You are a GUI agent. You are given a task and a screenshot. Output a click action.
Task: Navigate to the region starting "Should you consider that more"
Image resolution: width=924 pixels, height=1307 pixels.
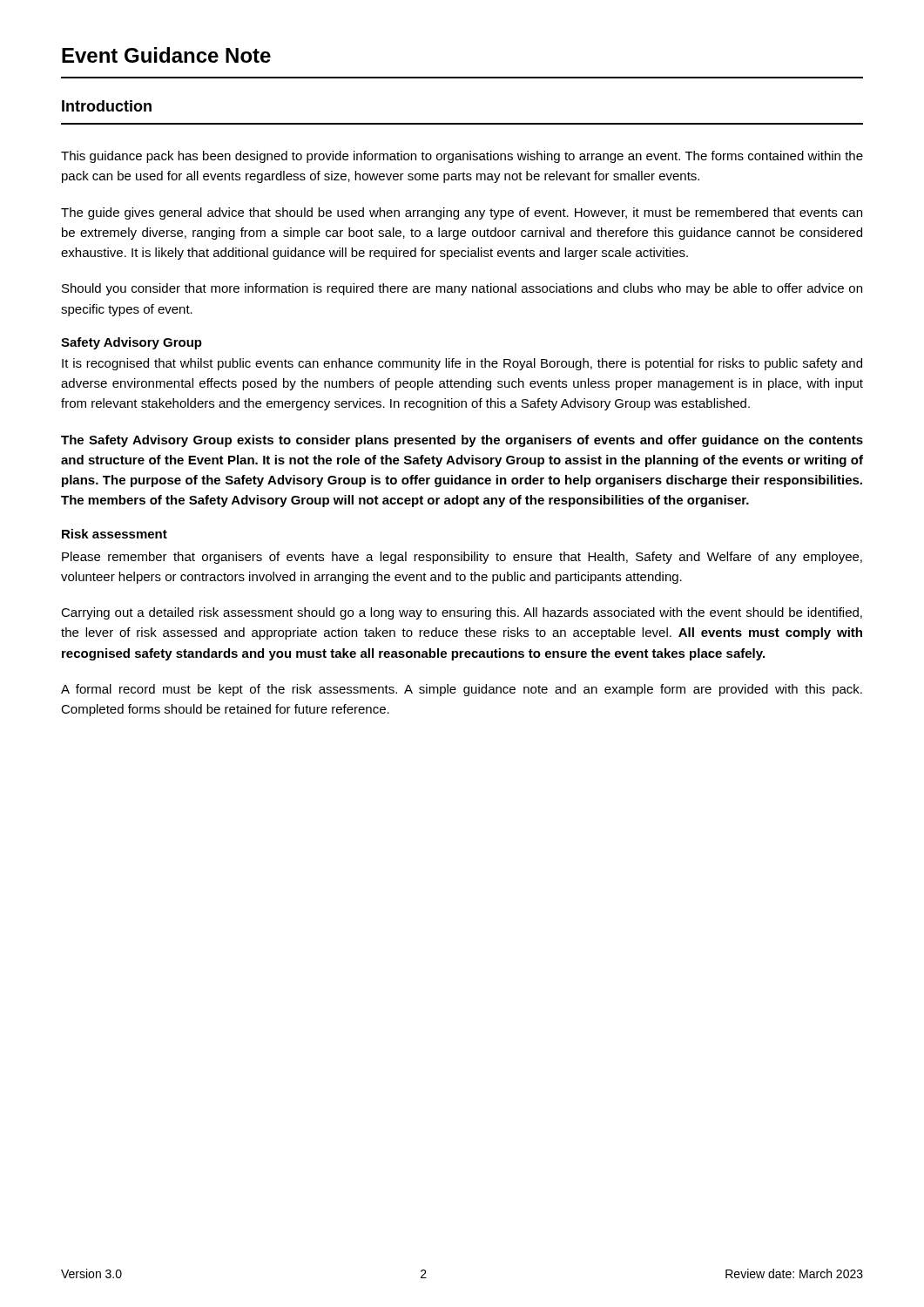coord(462,298)
